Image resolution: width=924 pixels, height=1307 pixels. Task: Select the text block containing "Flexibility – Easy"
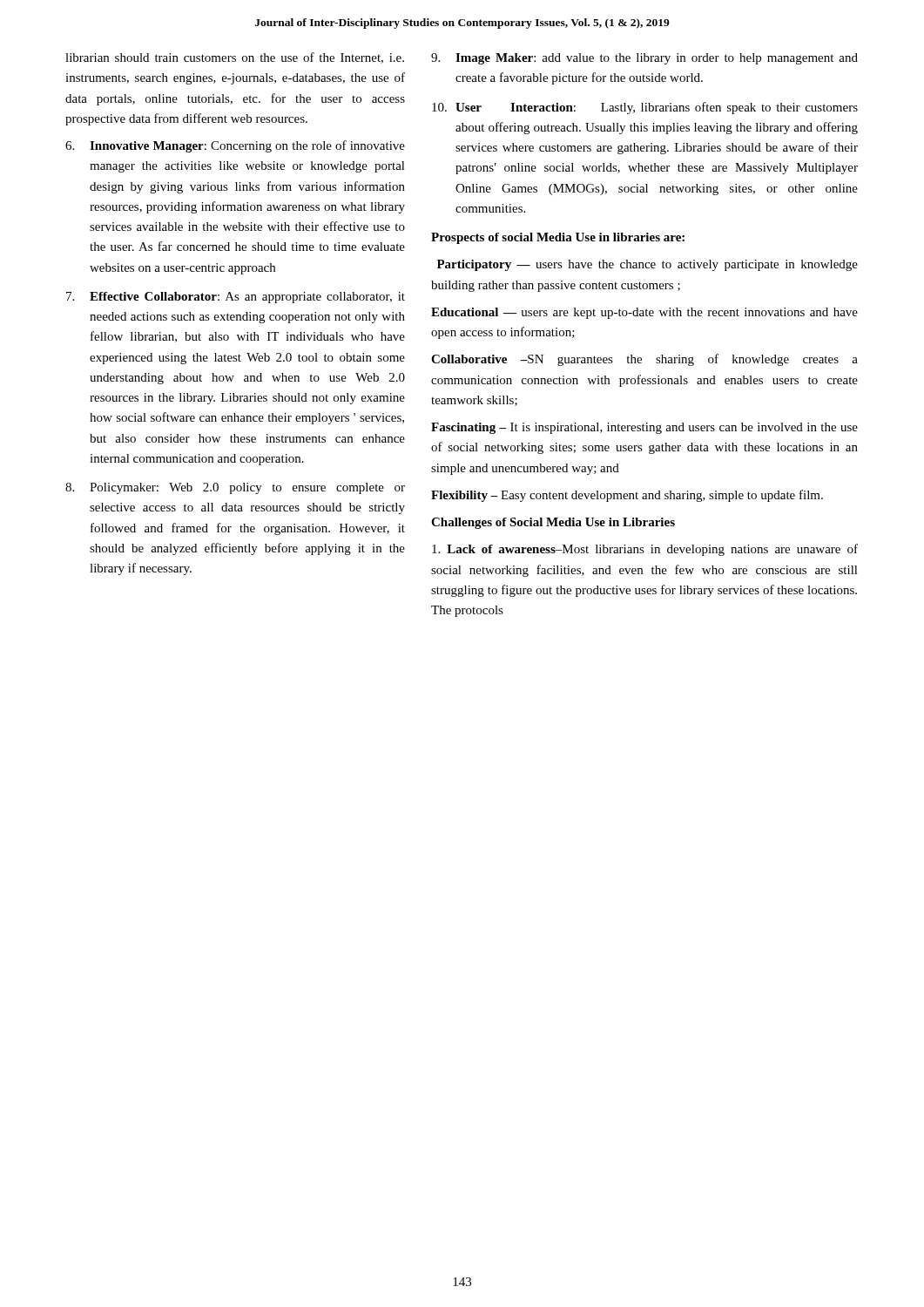[x=627, y=495]
